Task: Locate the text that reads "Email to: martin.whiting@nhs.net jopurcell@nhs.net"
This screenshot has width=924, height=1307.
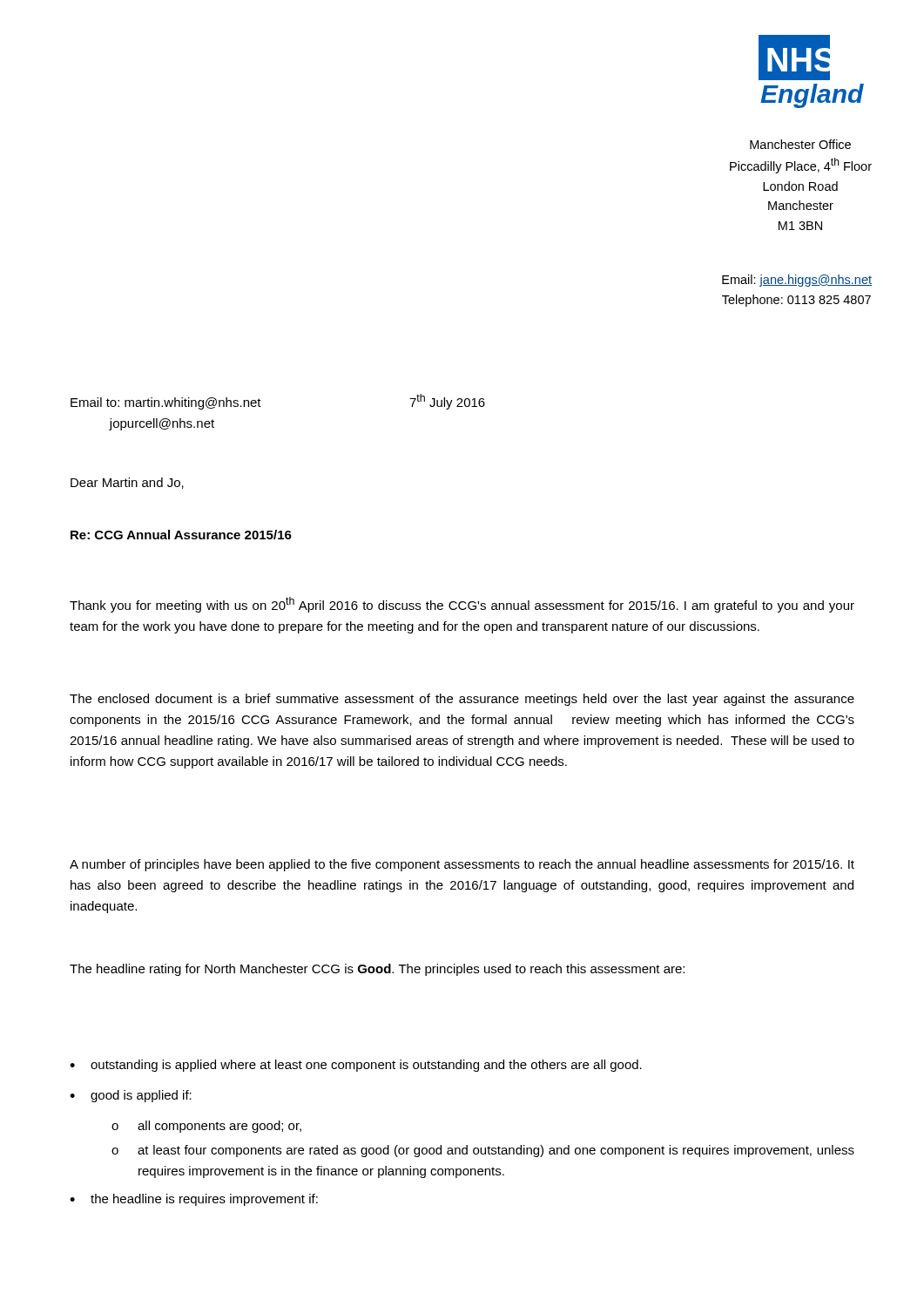Action: pyautogui.click(x=165, y=413)
